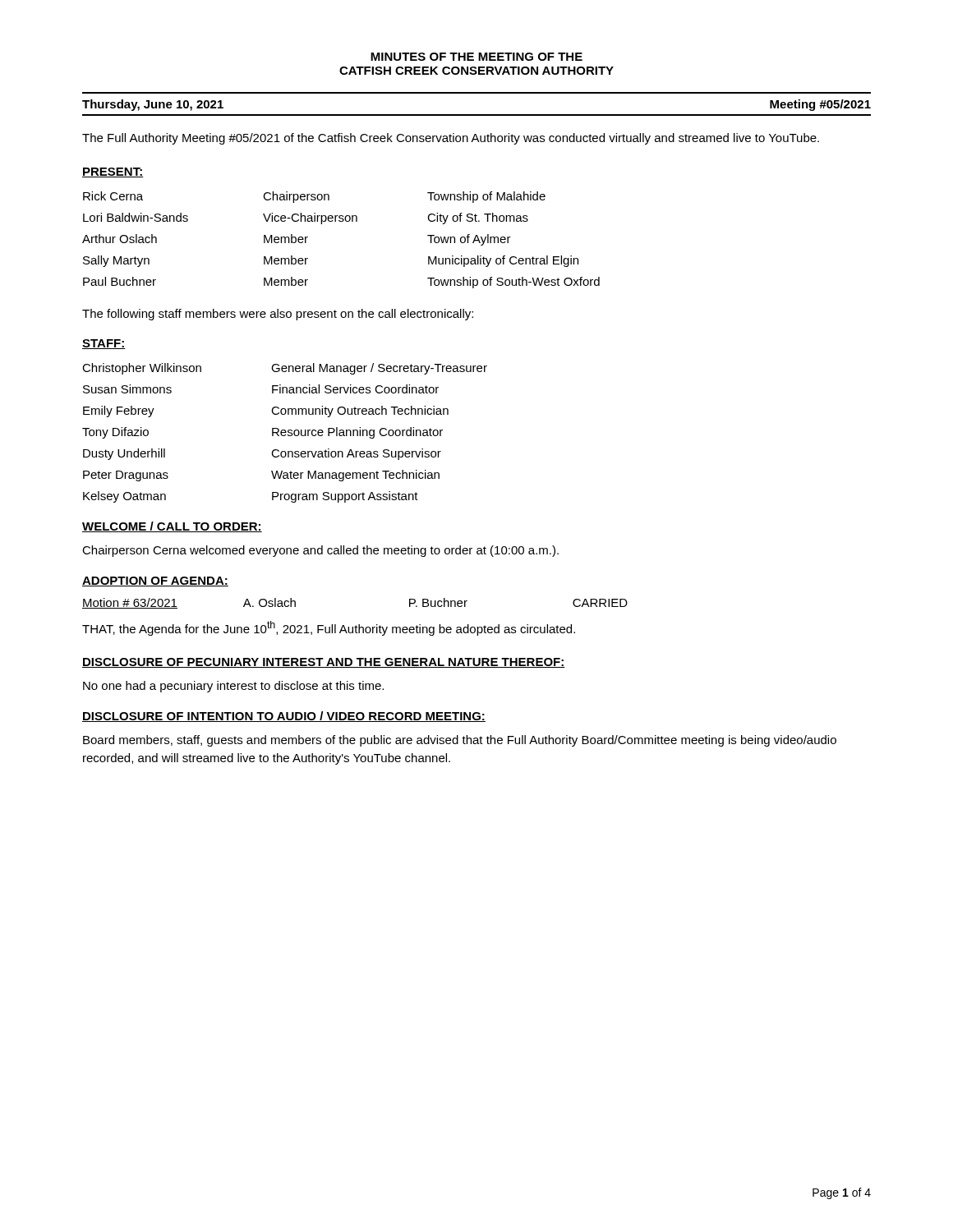Click the passage that begins "No one had a pecuniary interest"
The height and width of the screenshot is (1232, 953).
pyautogui.click(x=234, y=685)
